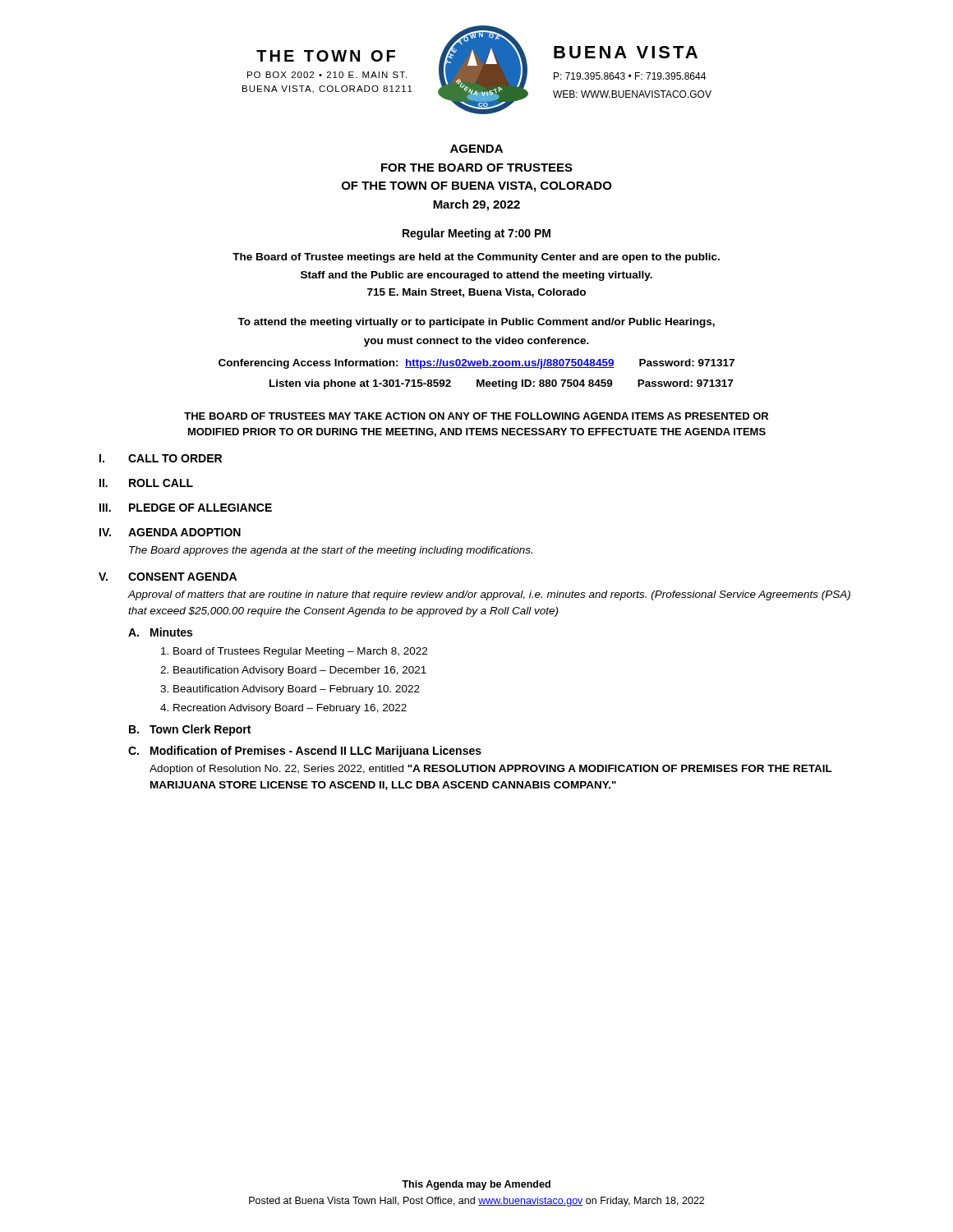Find the text block that says "THE BOARD OF TRUSTEES MAY"

tap(476, 424)
